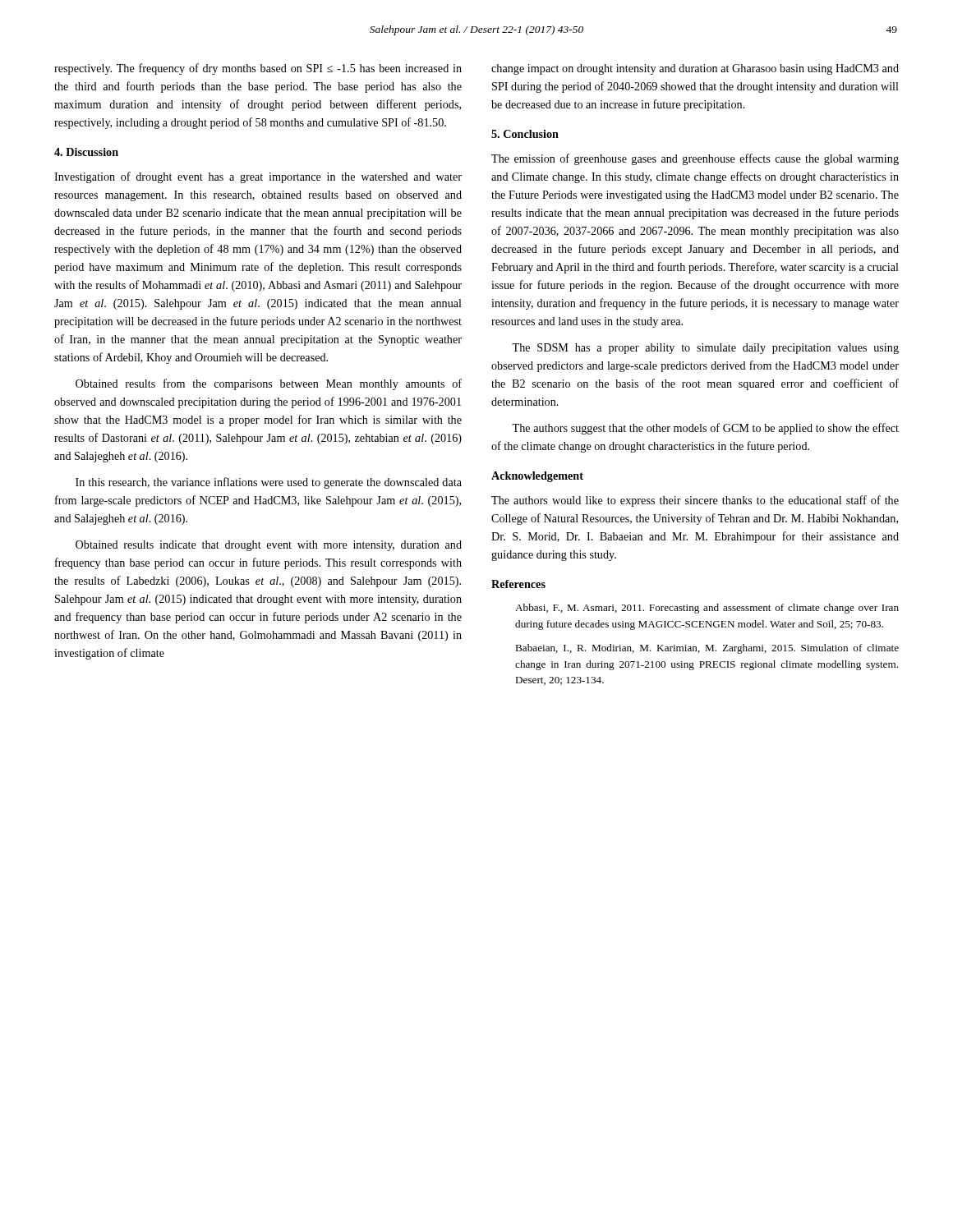Where is the passage that starts "In this research, the variance inflations were used"?
The width and height of the screenshot is (953, 1232).
point(258,500)
